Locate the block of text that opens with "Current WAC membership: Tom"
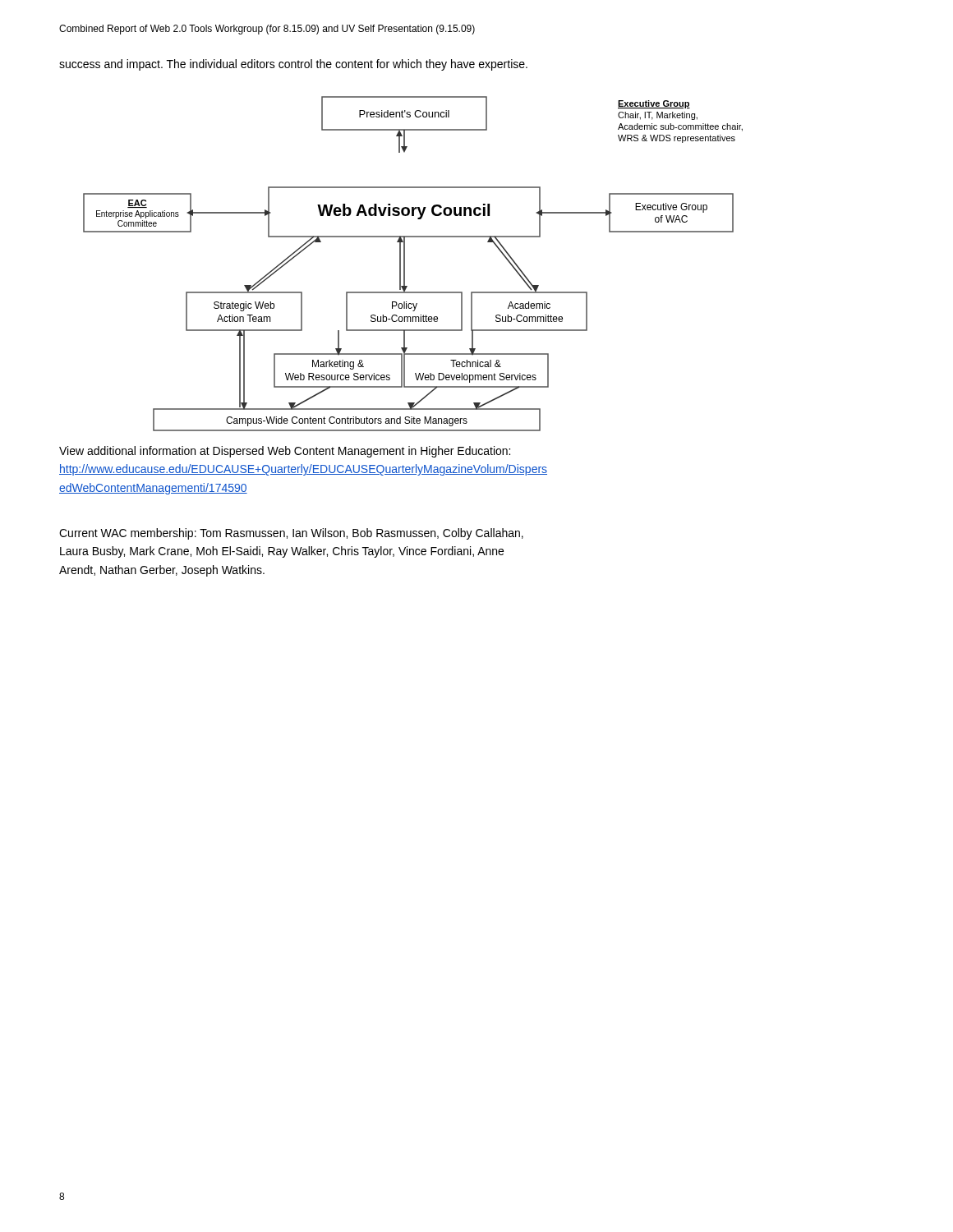953x1232 pixels. (292, 551)
